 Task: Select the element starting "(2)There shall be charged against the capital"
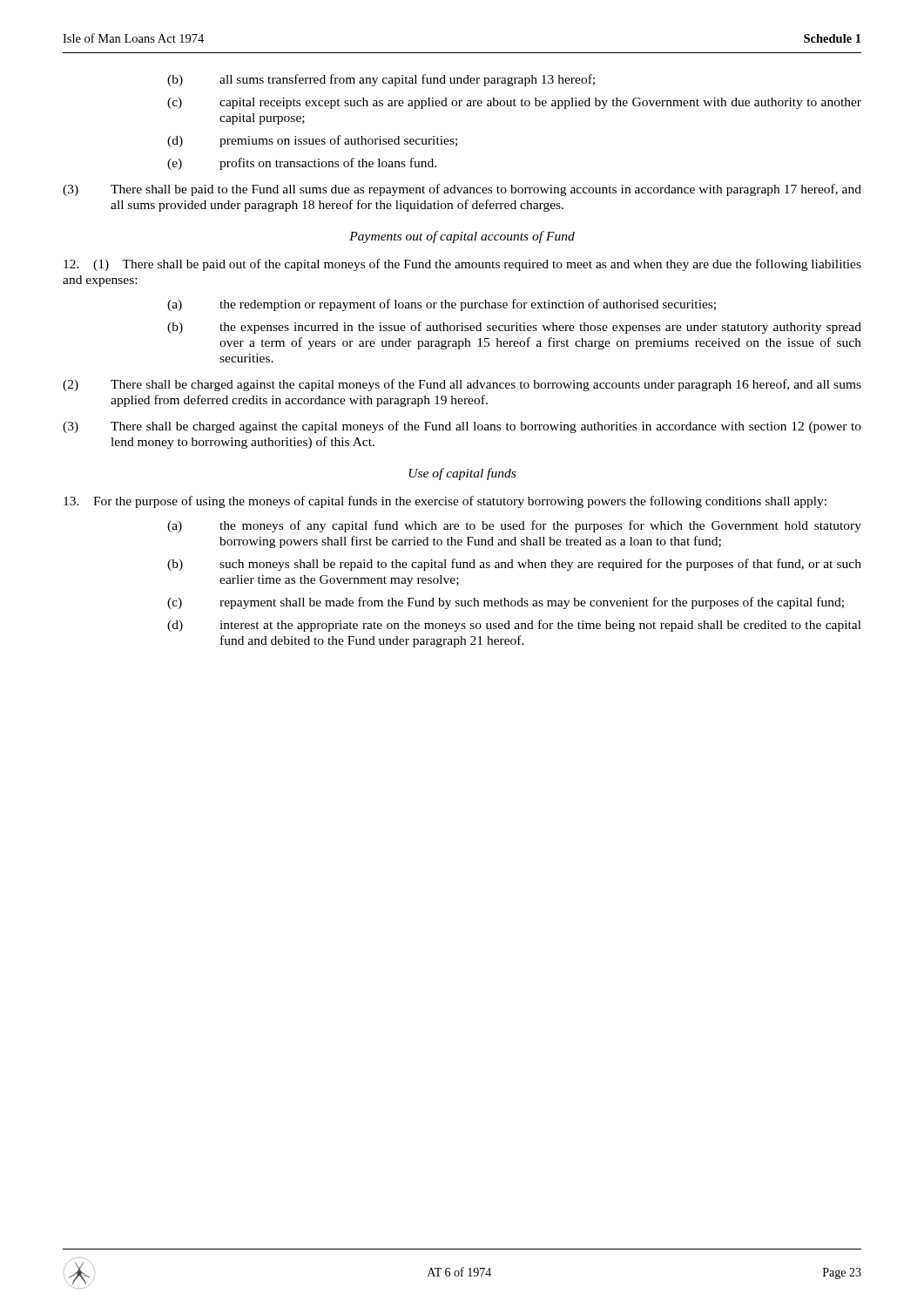click(462, 392)
